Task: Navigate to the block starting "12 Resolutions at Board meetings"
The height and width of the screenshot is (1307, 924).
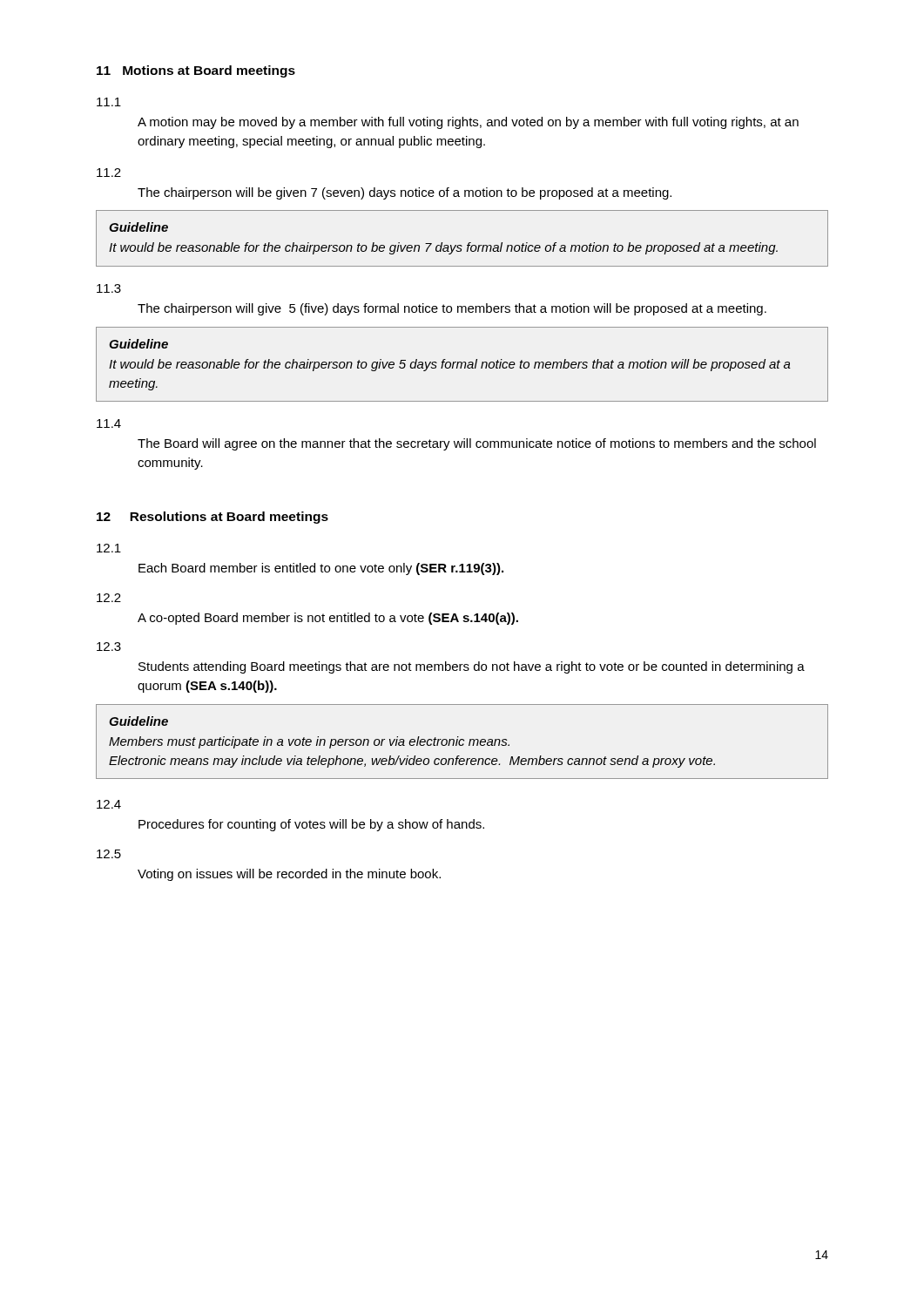Action: (x=212, y=516)
